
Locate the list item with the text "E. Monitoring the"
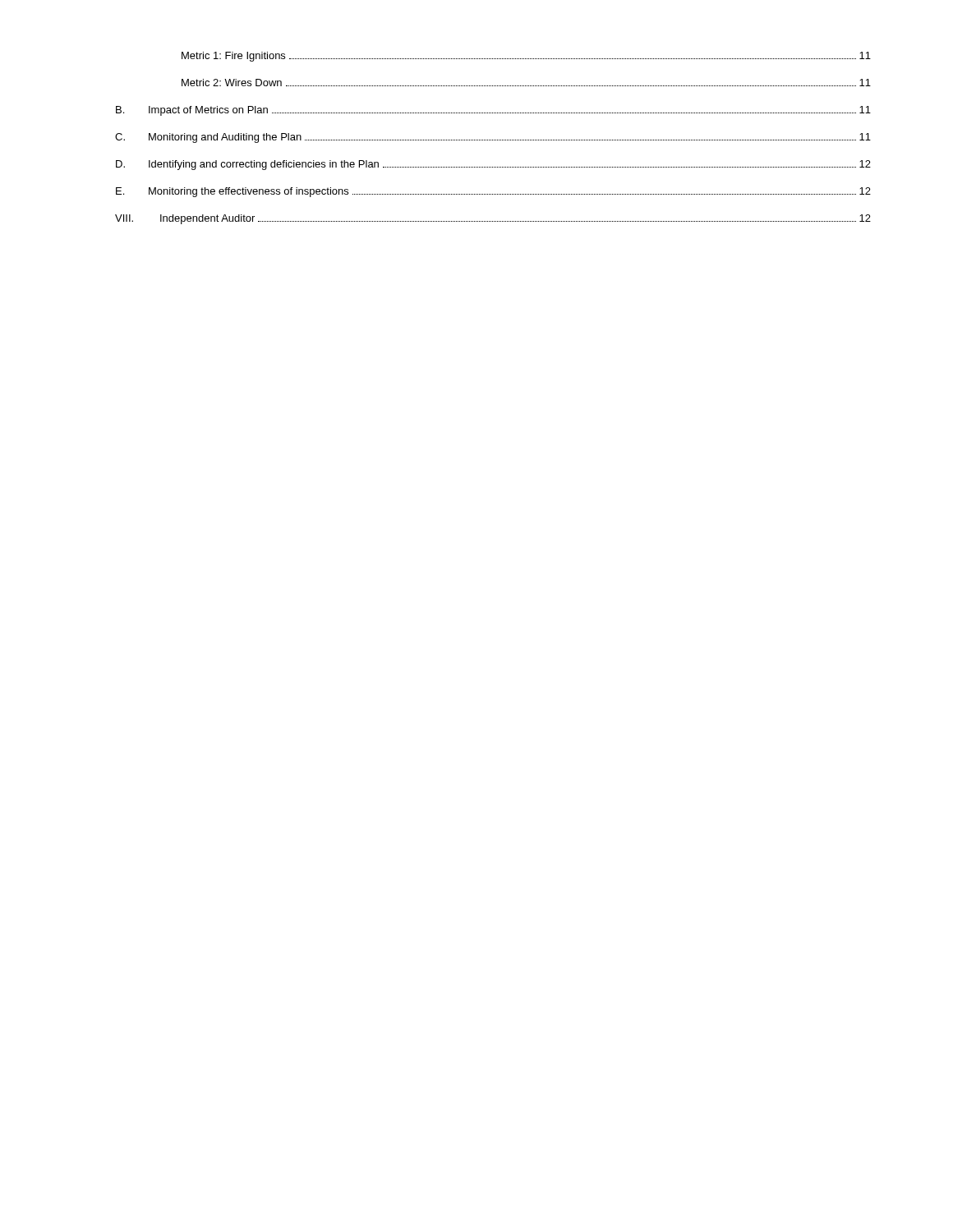click(x=493, y=191)
